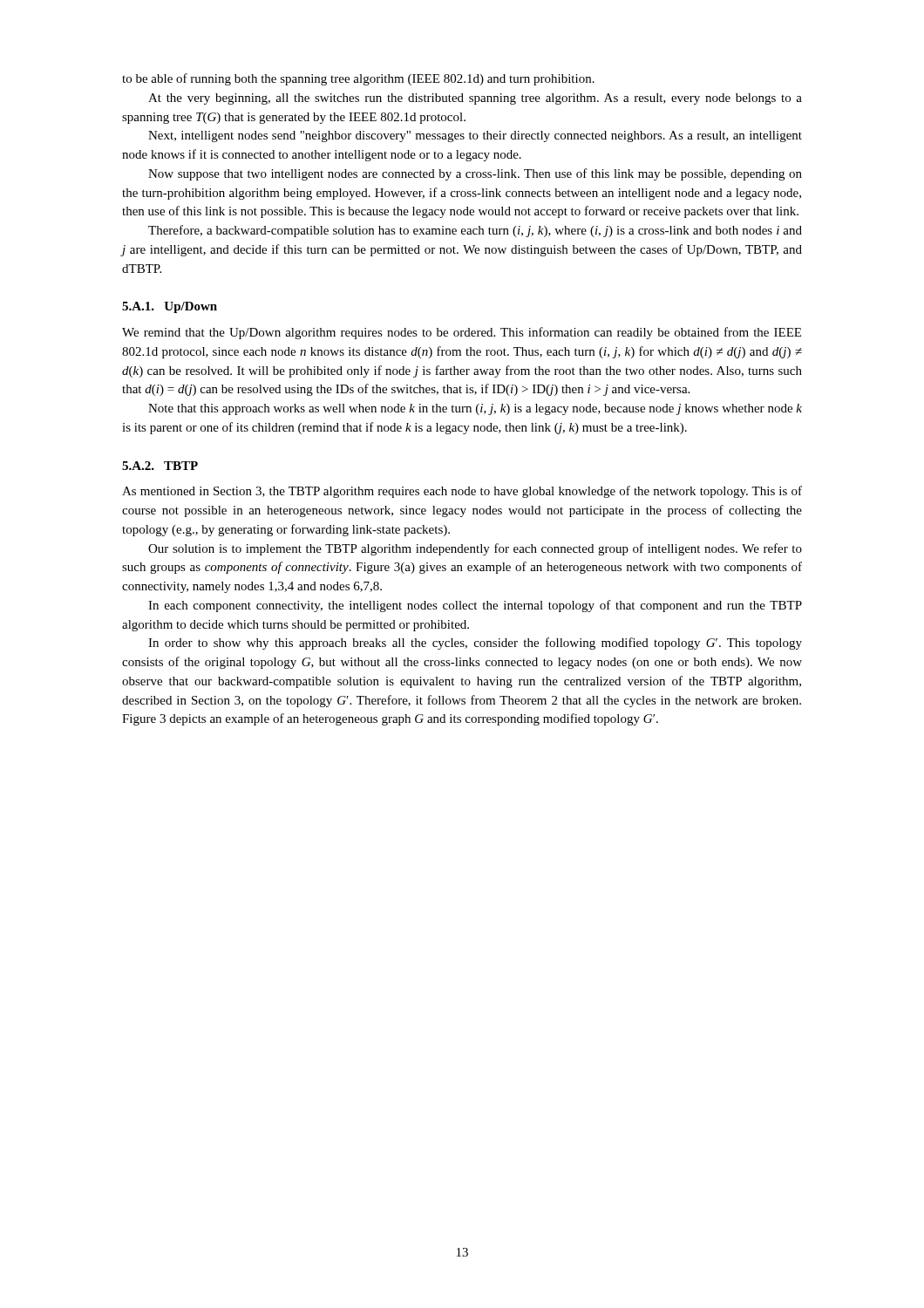The height and width of the screenshot is (1308, 924).
Task: Select the text block that reads "Now suppose that two intelligent nodes"
Action: [462, 193]
